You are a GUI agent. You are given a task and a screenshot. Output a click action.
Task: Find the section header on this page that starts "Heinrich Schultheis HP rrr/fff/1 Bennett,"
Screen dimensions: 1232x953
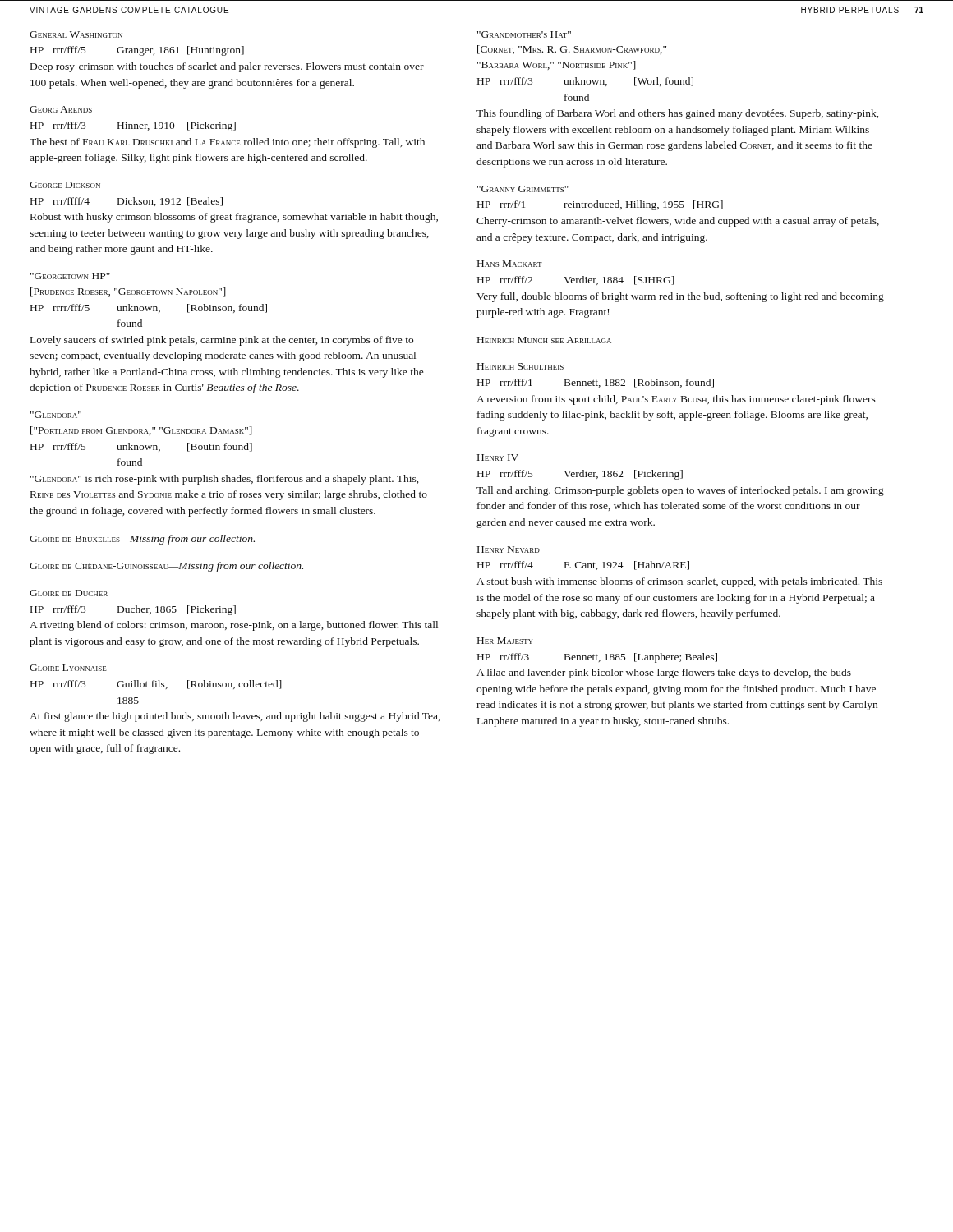tap(682, 399)
